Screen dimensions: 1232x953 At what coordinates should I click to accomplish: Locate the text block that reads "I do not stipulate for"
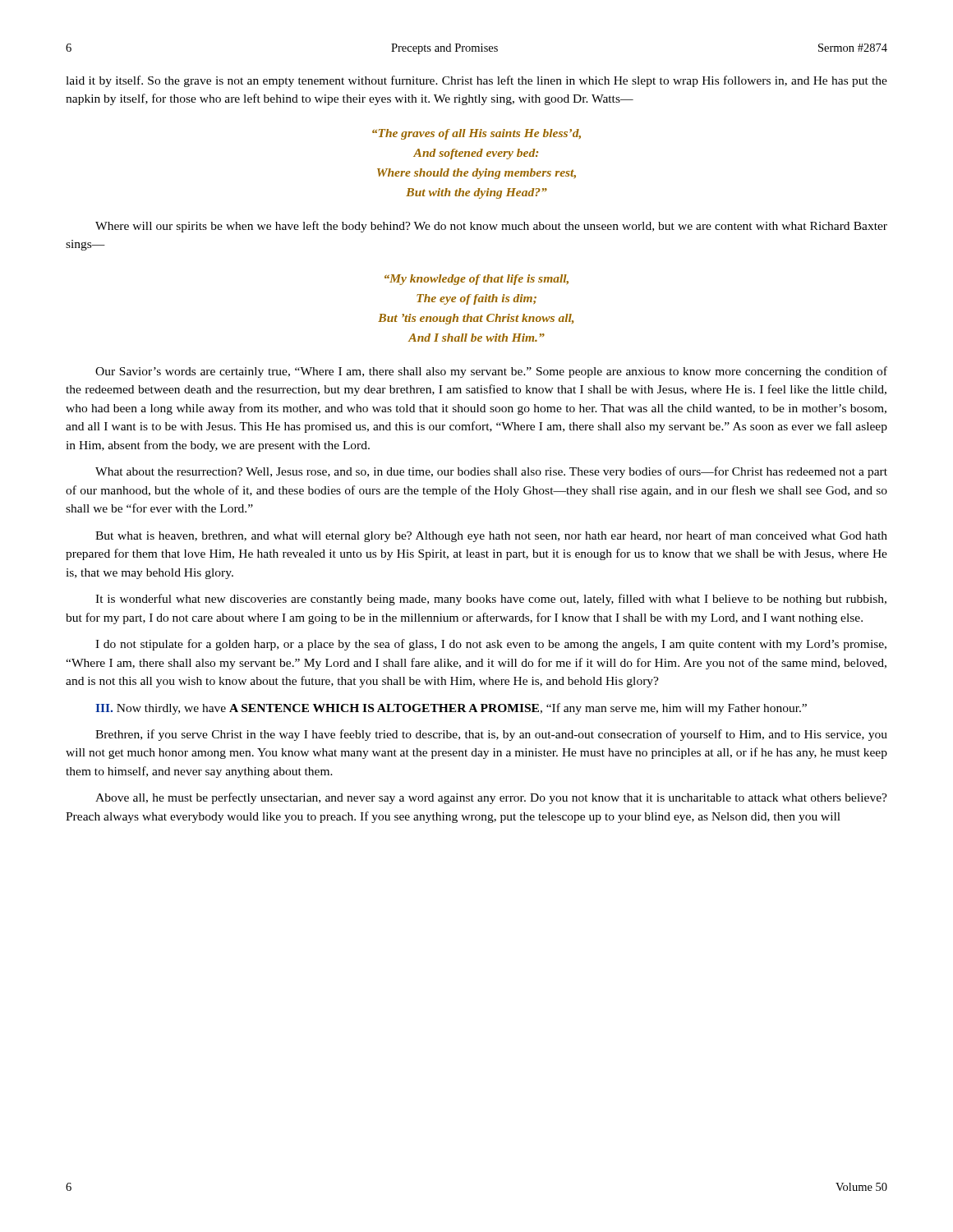point(476,662)
